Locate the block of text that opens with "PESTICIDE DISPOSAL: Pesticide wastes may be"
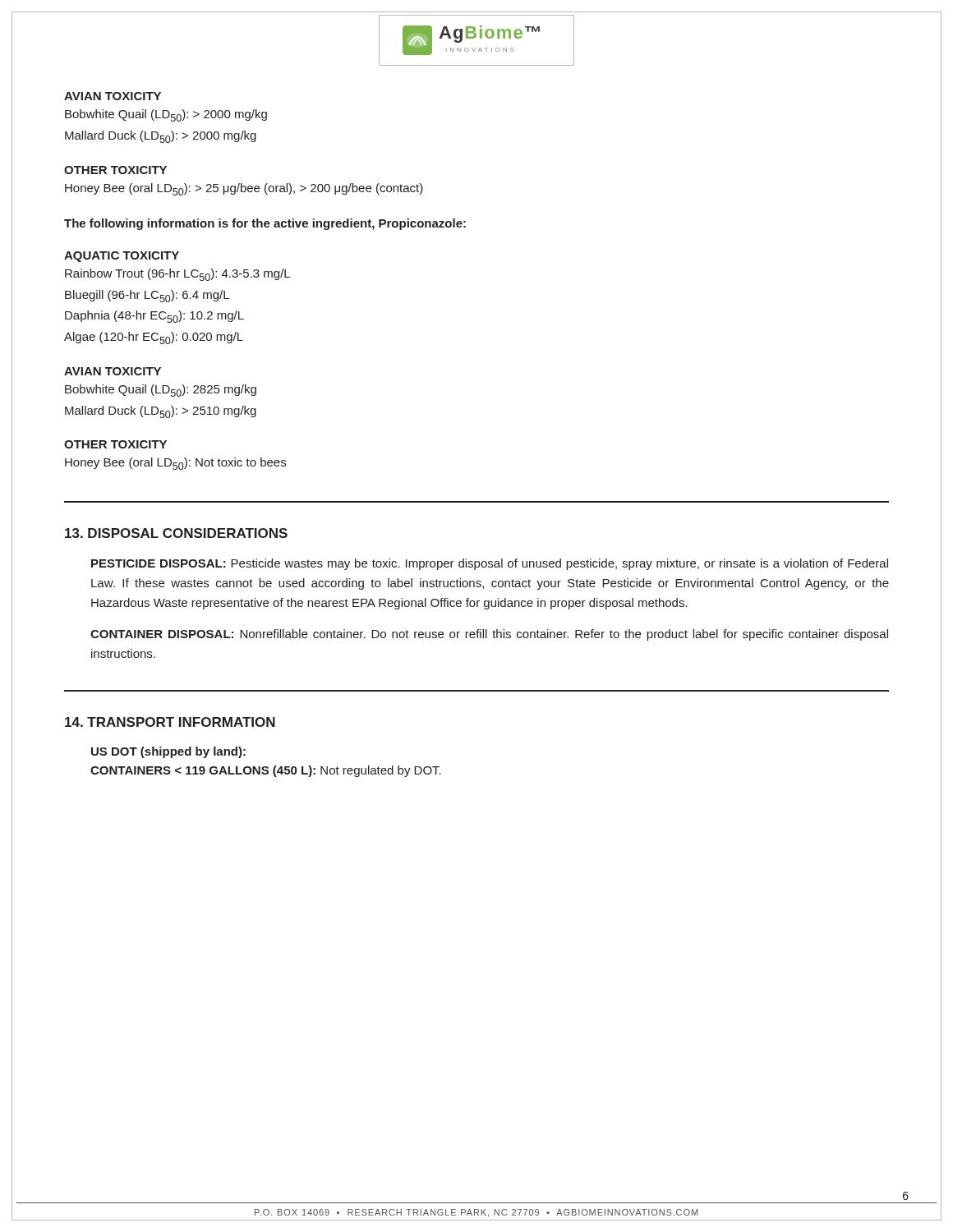The height and width of the screenshot is (1232, 953). click(490, 583)
